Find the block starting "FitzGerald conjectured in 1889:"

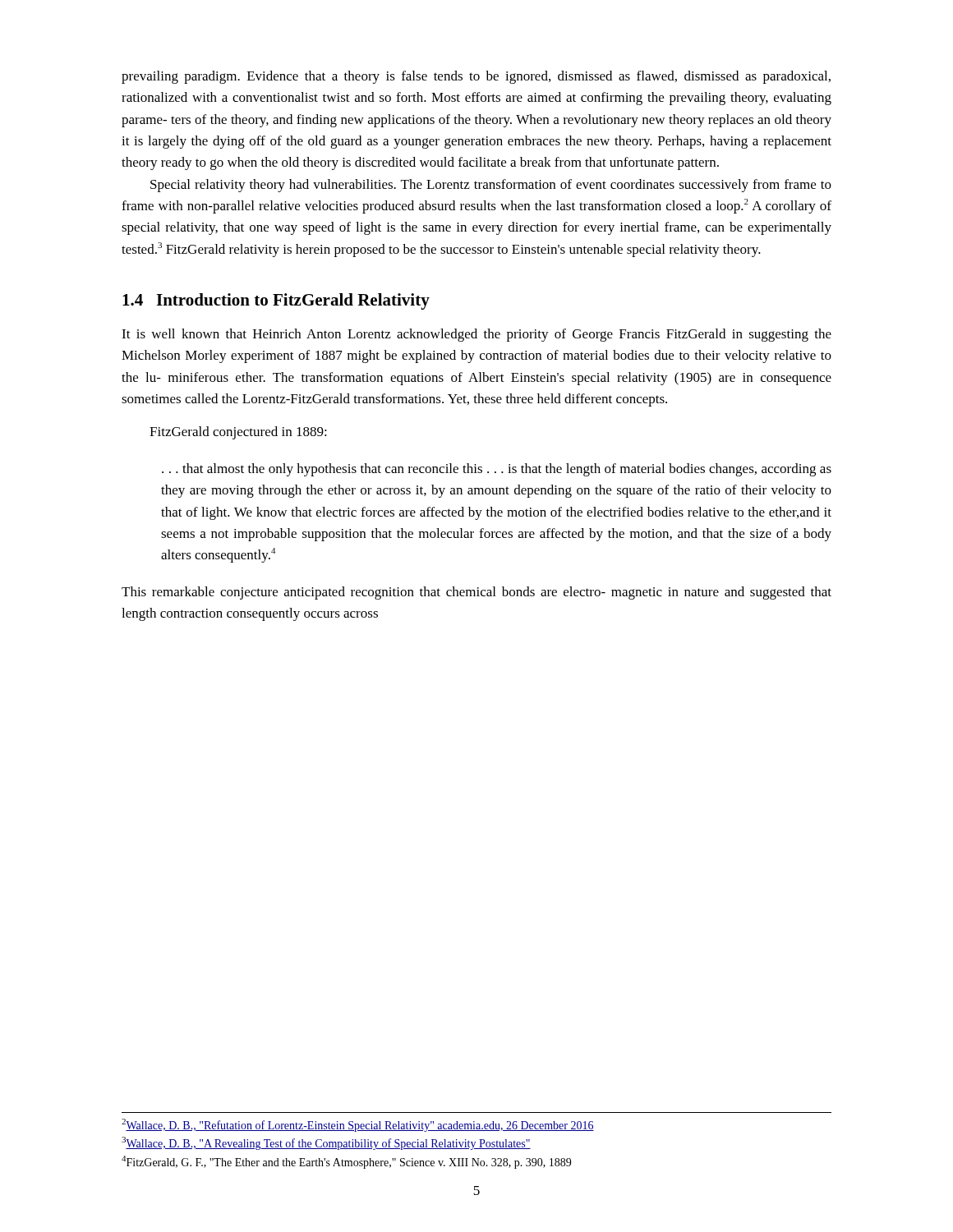pos(238,433)
